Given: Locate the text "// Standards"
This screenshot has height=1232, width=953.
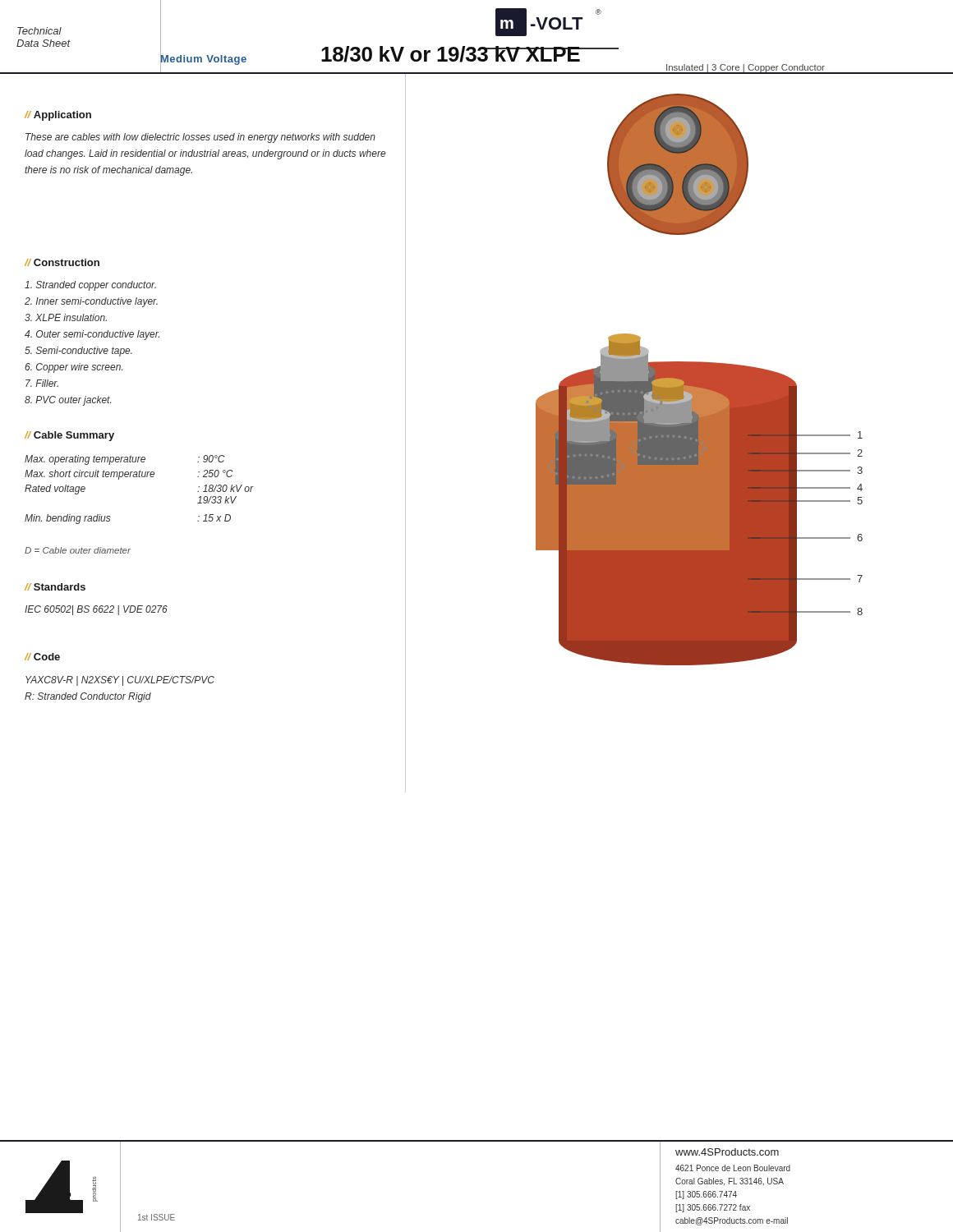Looking at the screenshot, I should (55, 587).
